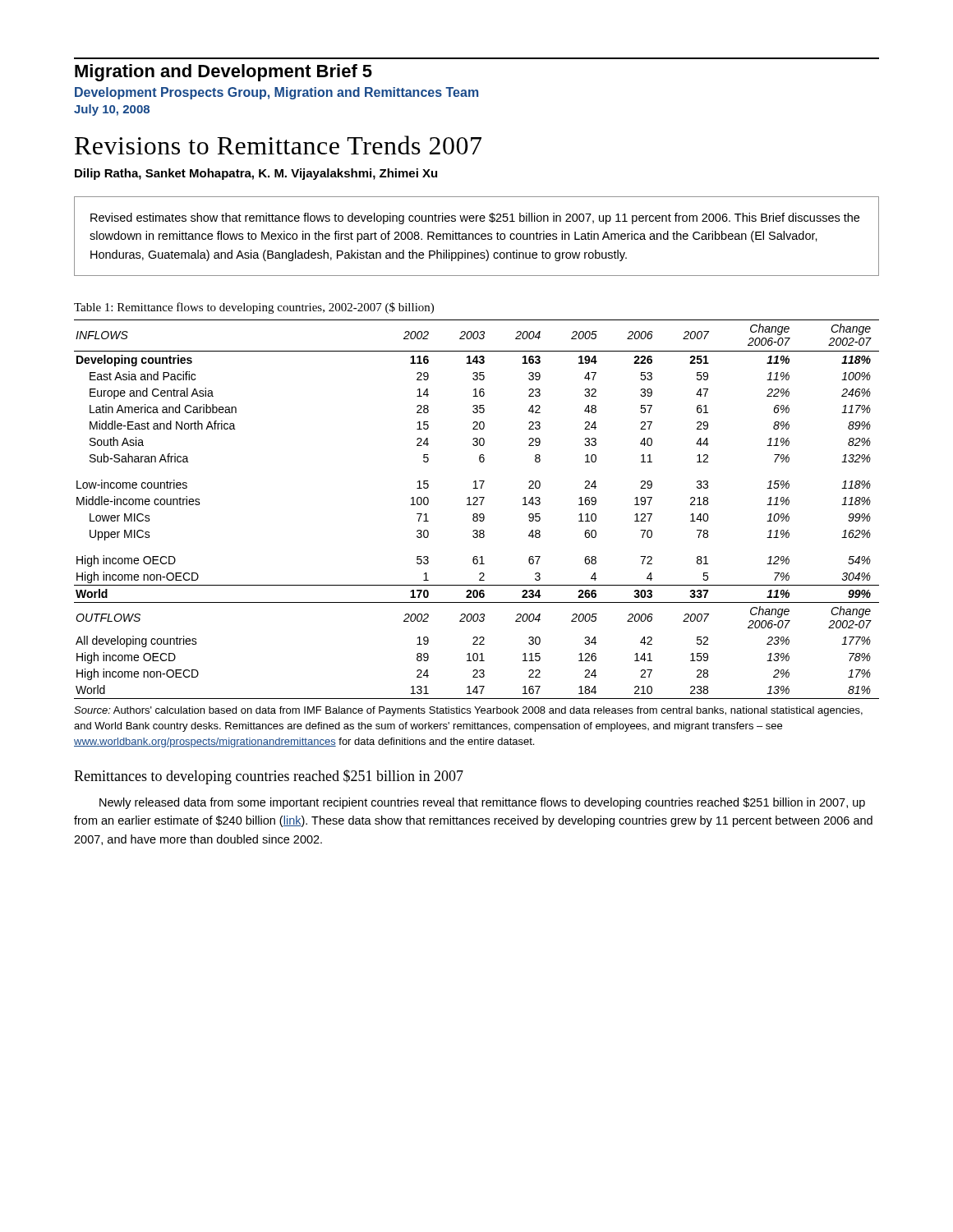
Task: Locate the text block starting "Source: Authors' calculation based"
Action: (476, 727)
